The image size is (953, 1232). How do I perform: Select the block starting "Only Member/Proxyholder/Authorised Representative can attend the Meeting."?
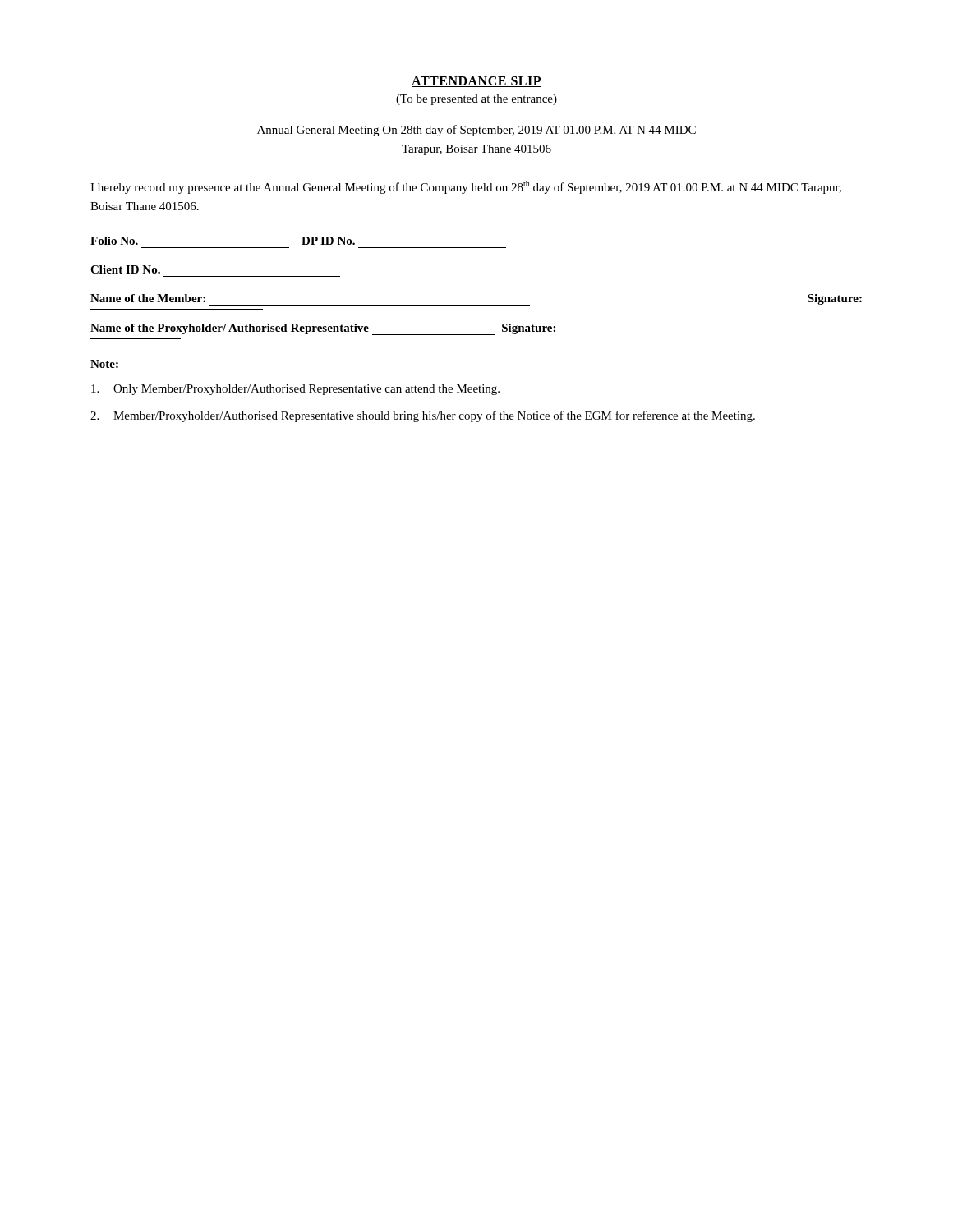(x=295, y=389)
